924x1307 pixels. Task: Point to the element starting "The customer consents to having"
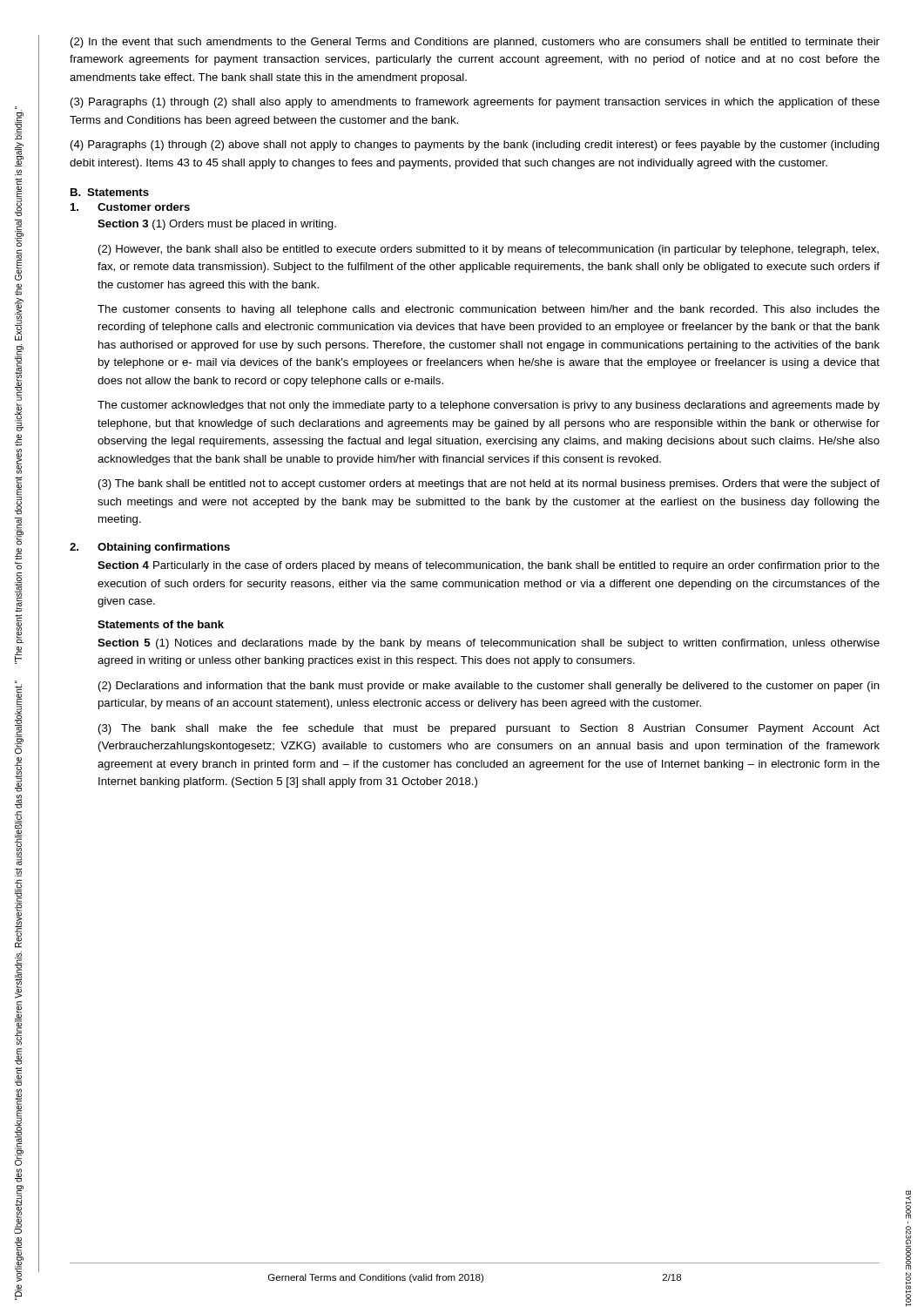pyautogui.click(x=489, y=345)
